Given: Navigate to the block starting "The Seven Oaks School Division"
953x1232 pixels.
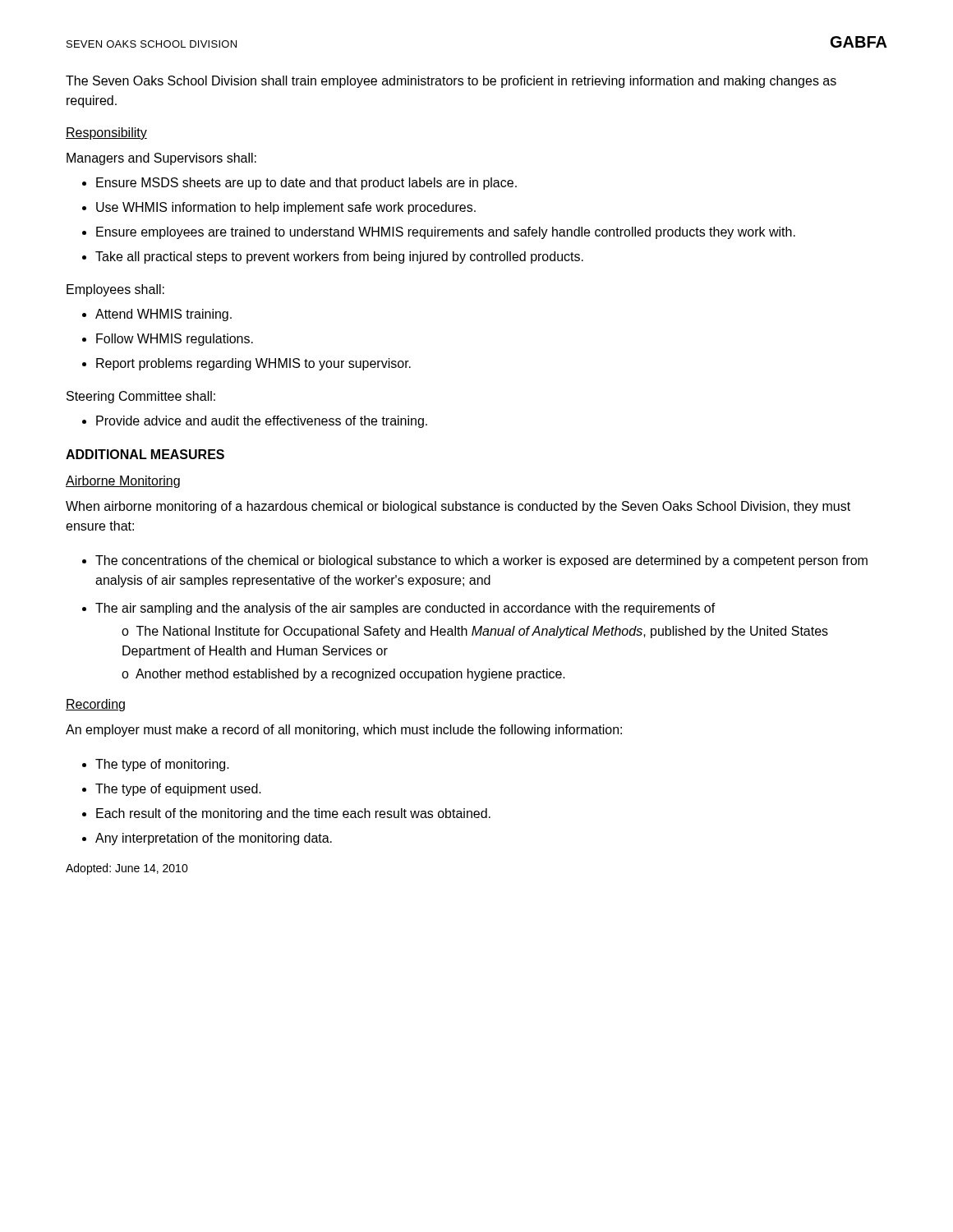Looking at the screenshot, I should pyautogui.click(x=451, y=91).
